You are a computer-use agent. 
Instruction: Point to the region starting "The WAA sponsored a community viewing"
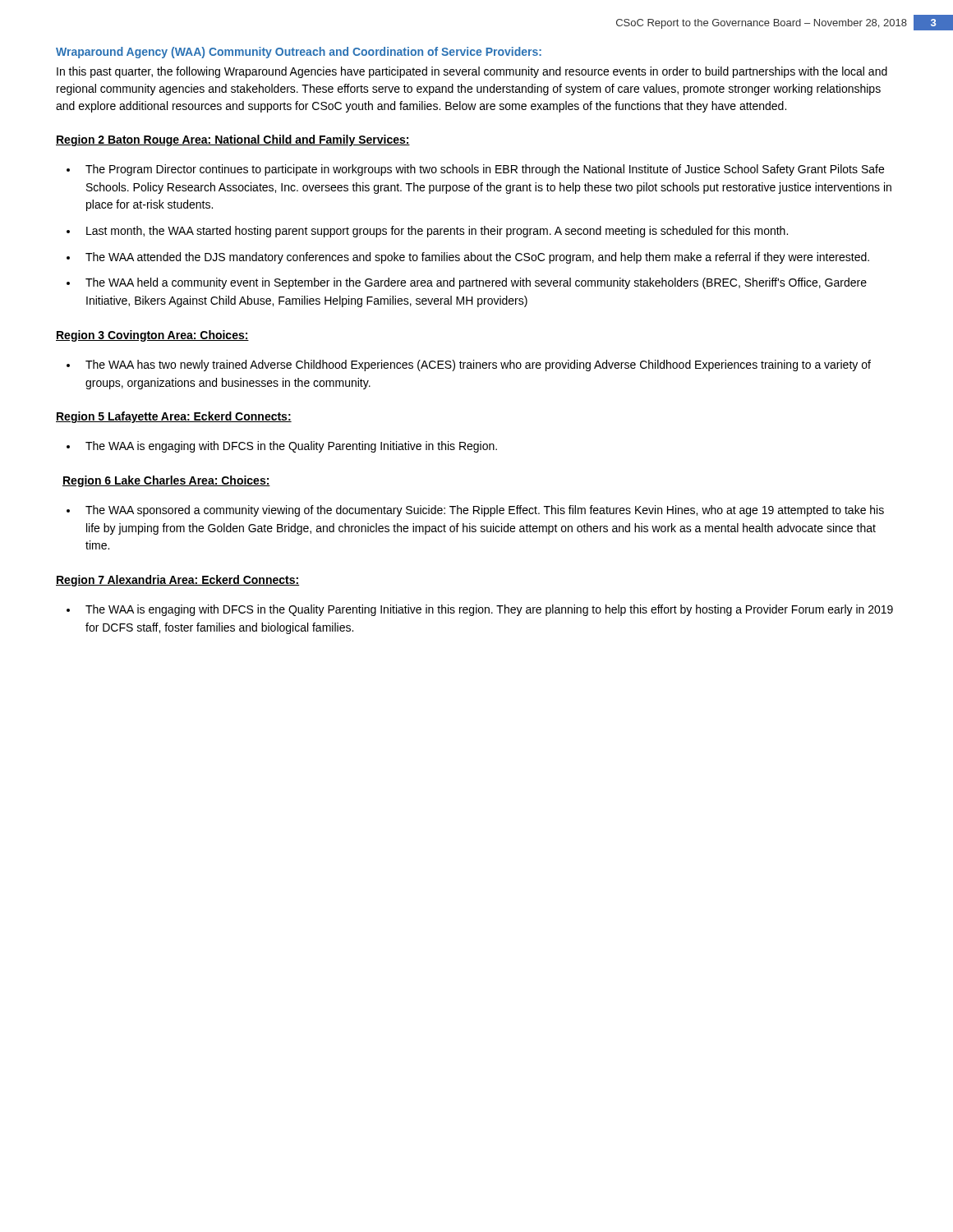point(485,528)
